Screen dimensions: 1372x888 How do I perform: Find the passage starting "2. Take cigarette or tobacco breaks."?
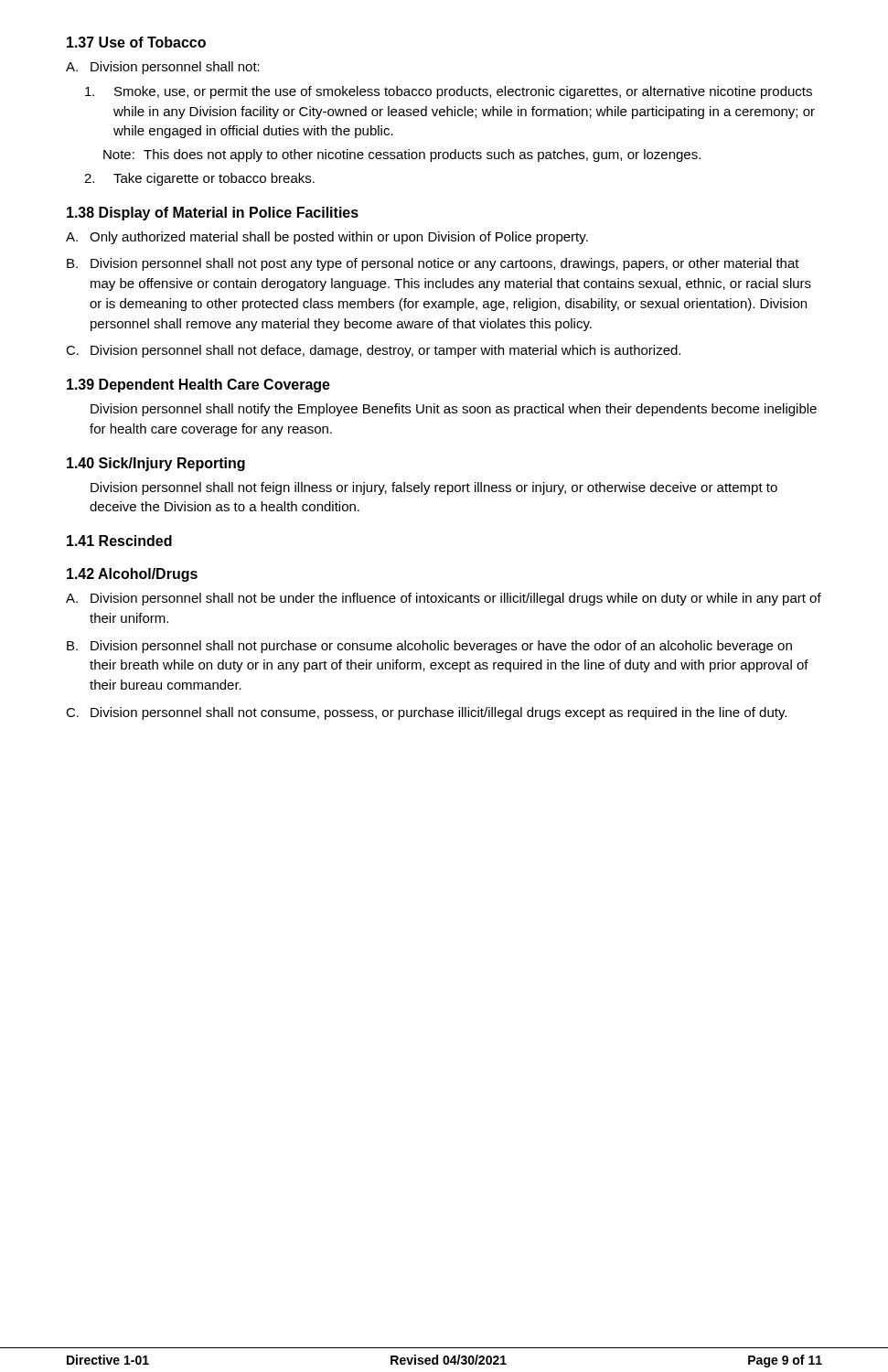click(x=200, y=178)
